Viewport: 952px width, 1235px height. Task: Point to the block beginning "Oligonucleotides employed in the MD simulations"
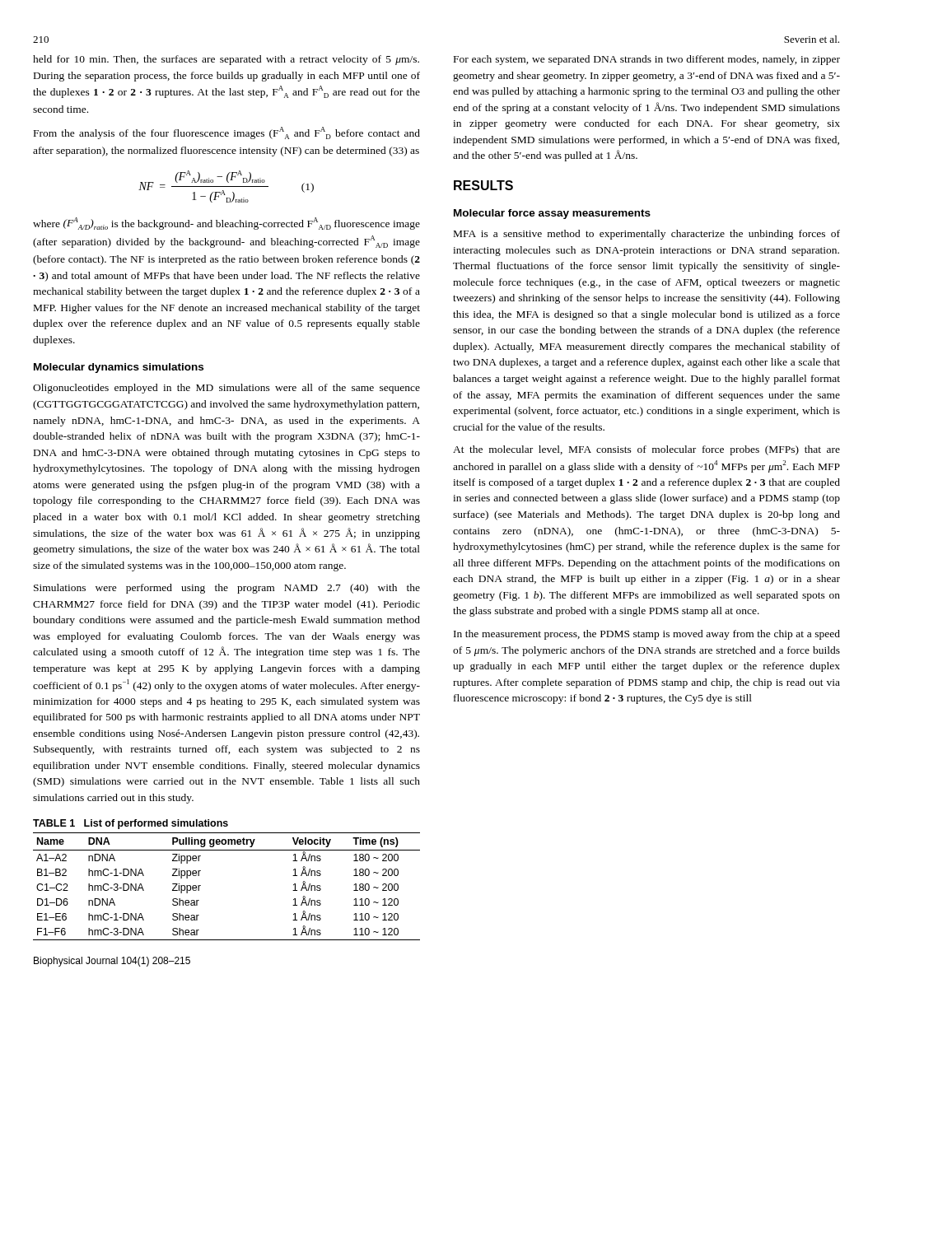pos(226,477)
